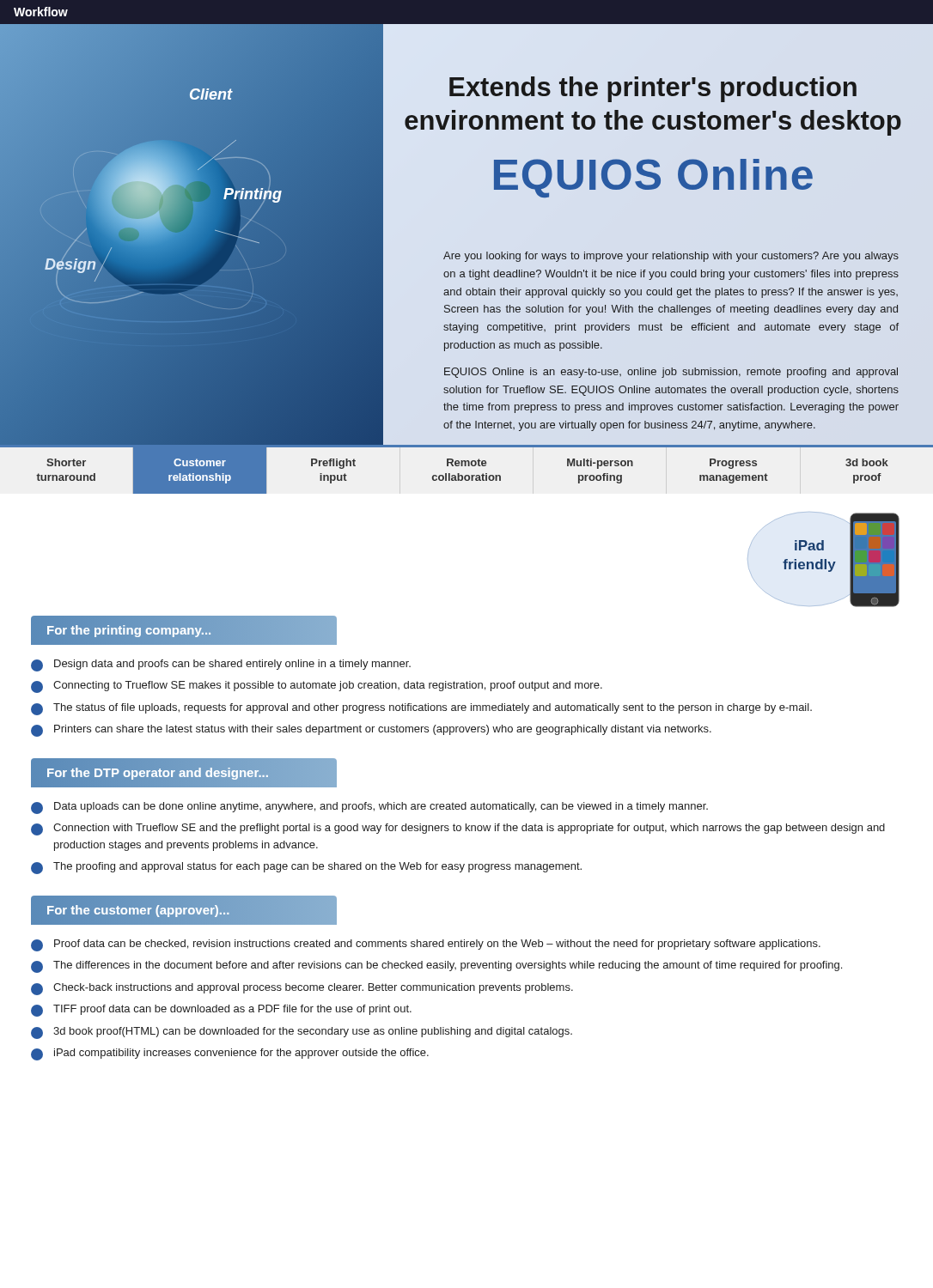This screenshot has height=1288, width=933.
Task: Click on the element starting "Connecting to Trueflow SE makes"
Action: pyautogui.click(x=328, y=685)
